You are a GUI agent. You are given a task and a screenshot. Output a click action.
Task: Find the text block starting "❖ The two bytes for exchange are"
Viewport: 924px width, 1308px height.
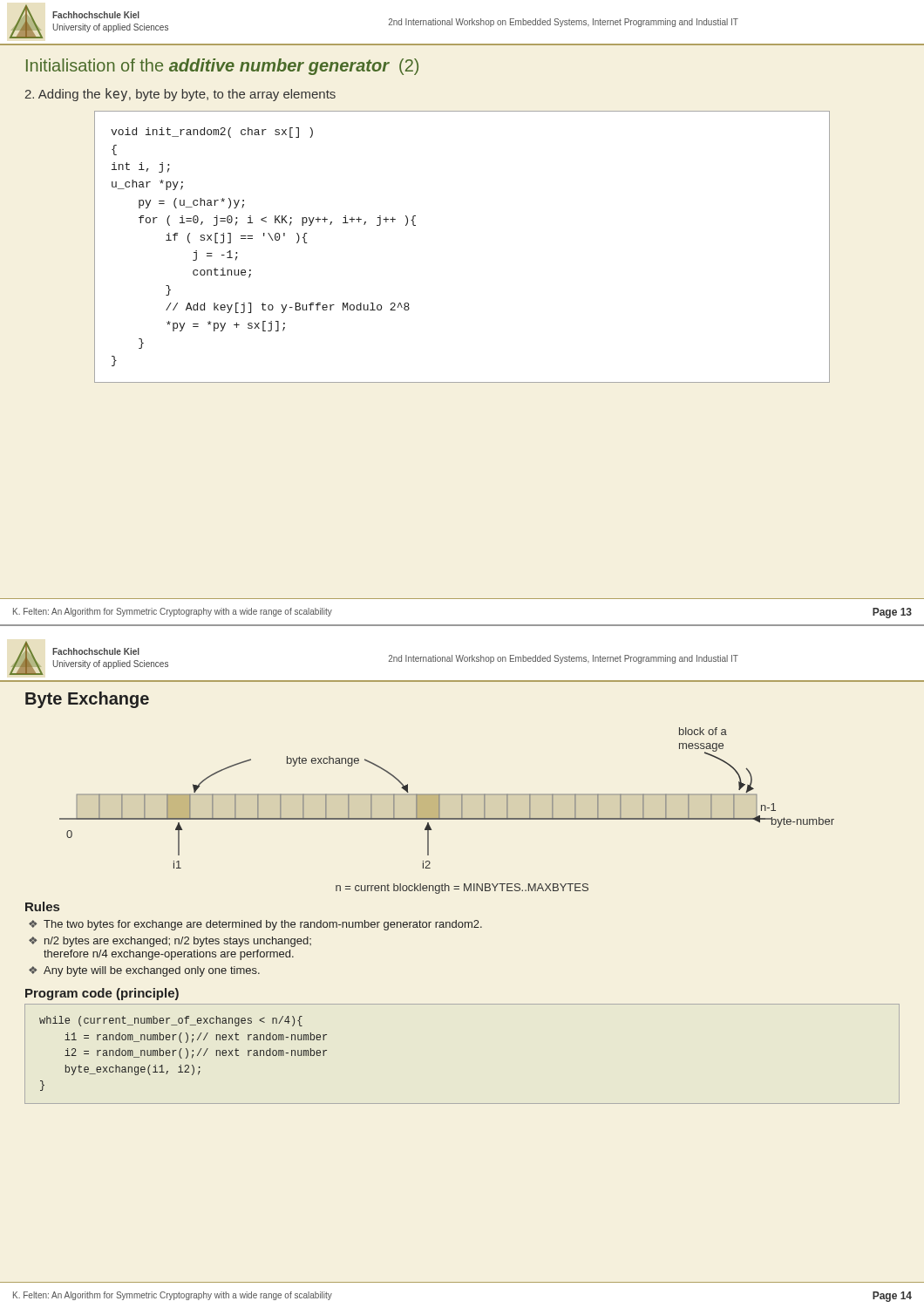(x=255, y=924)
